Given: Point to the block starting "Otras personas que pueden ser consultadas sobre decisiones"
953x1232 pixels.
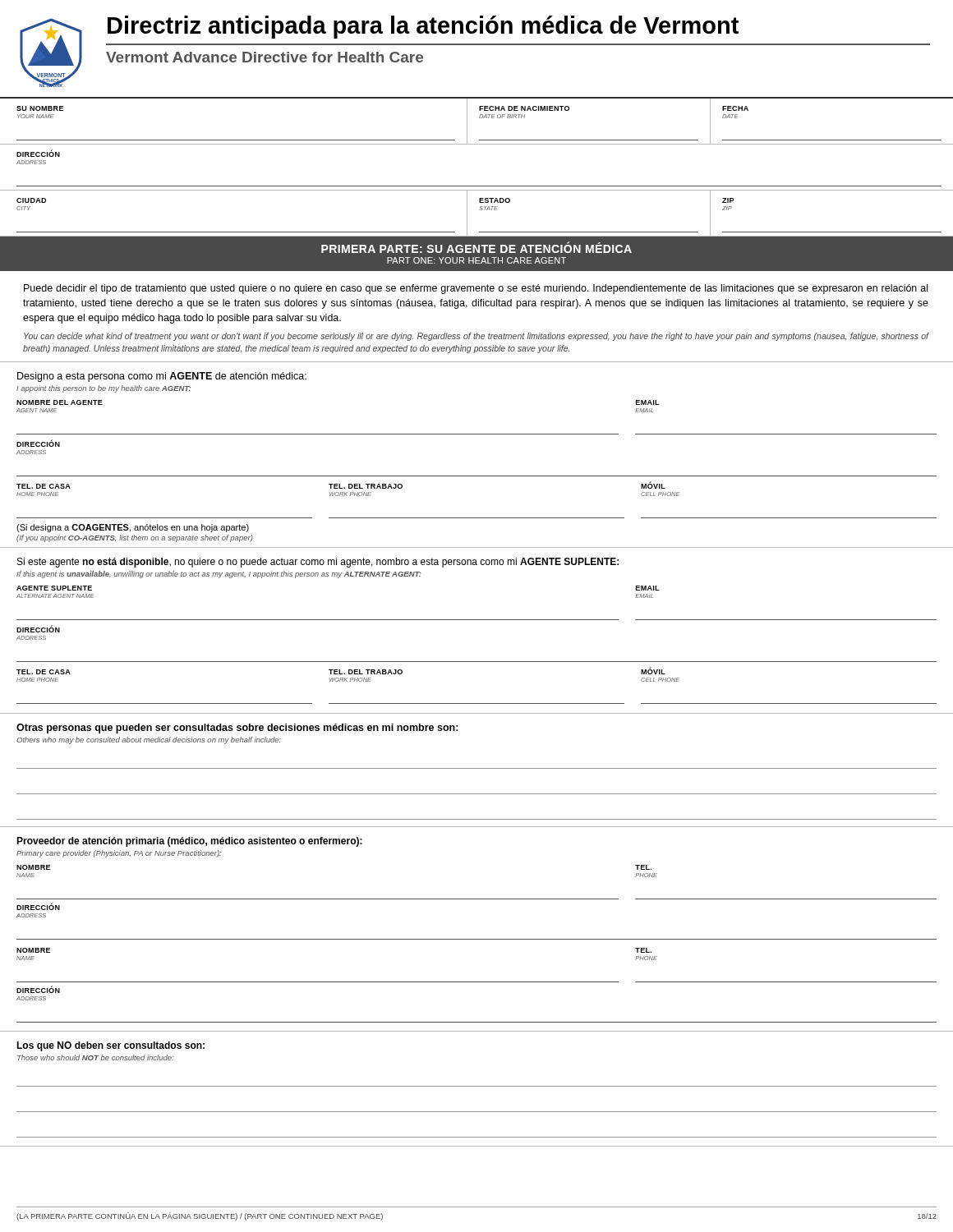Looking at the screenshot, I should point(238,733).
